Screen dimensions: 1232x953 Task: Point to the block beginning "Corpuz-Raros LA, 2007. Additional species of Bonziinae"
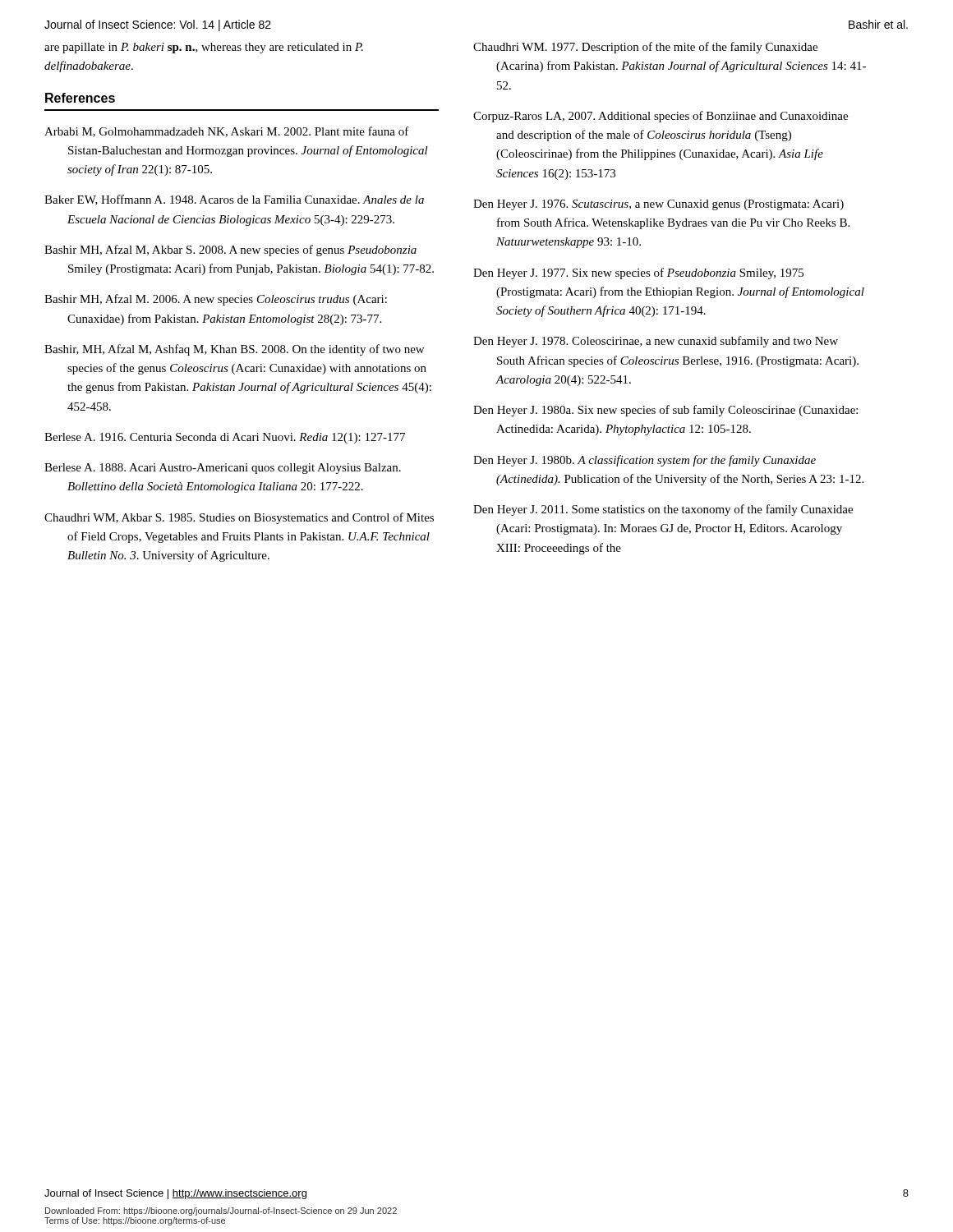pyautogui.click(x=661, y=144)
